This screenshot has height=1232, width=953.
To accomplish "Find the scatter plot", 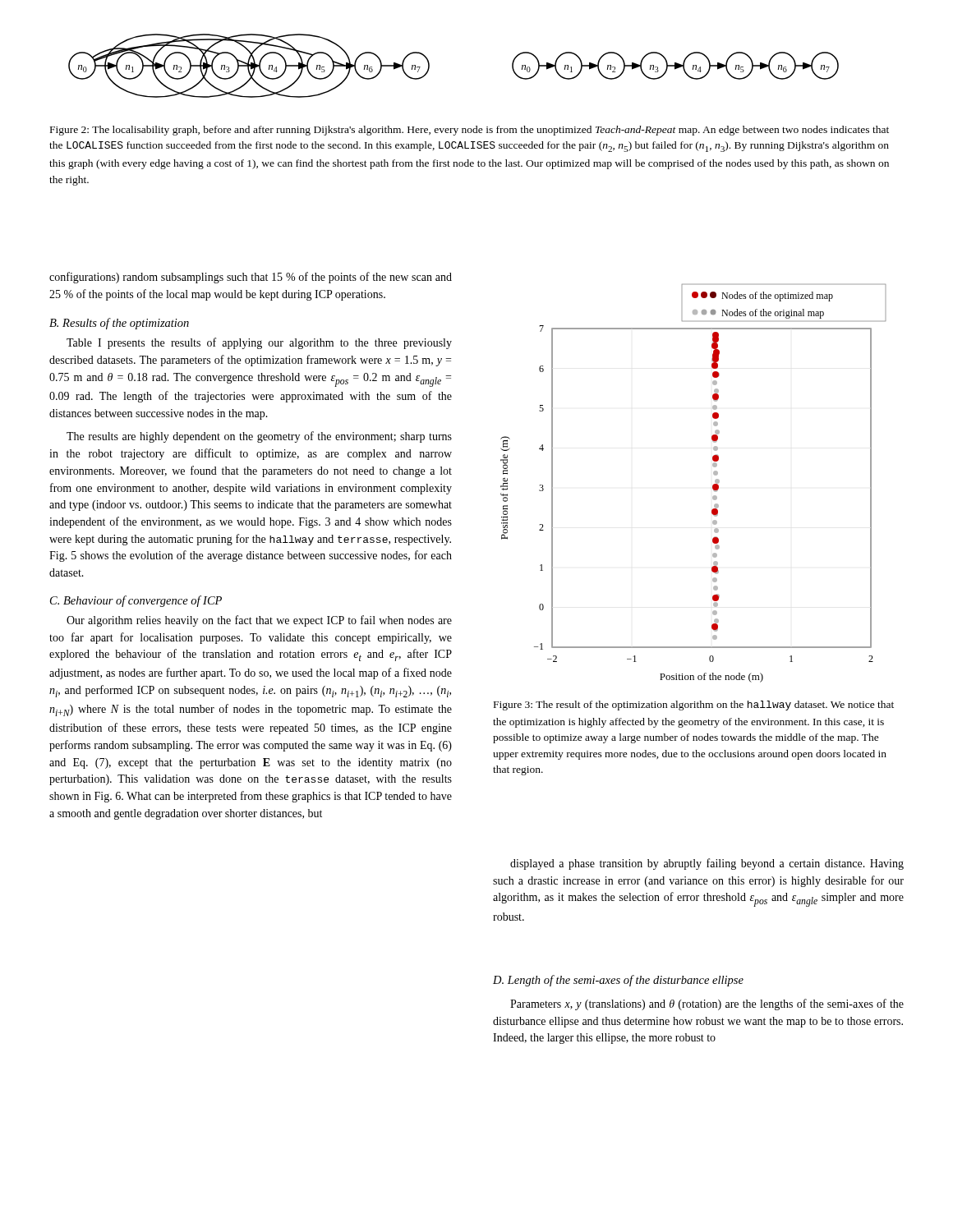I will coord(698,479).
